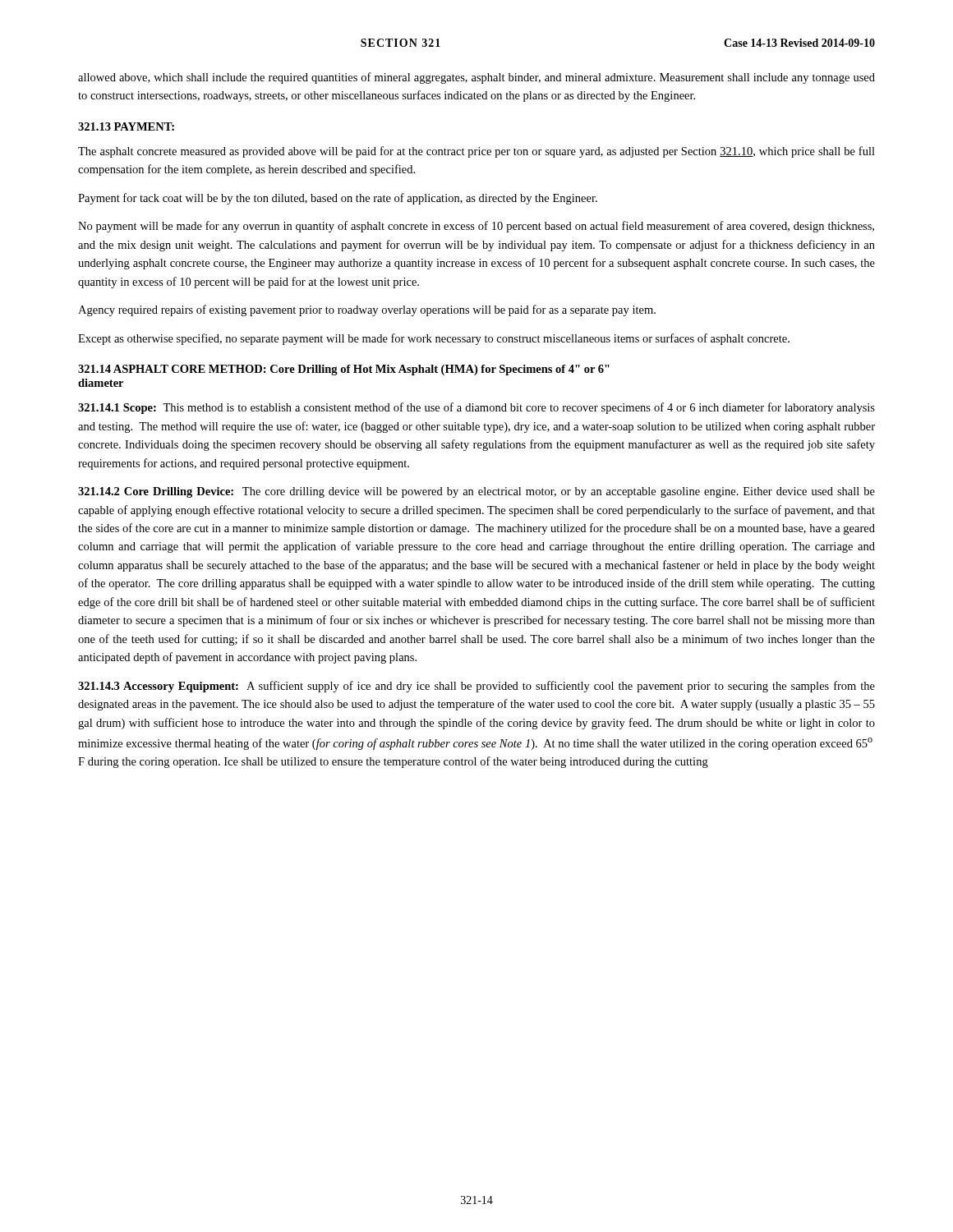This screenshot has width=953, height=1232.
Task: Select the text starting "14.2 Core Drilling Device:"
Action: point(476,574)
